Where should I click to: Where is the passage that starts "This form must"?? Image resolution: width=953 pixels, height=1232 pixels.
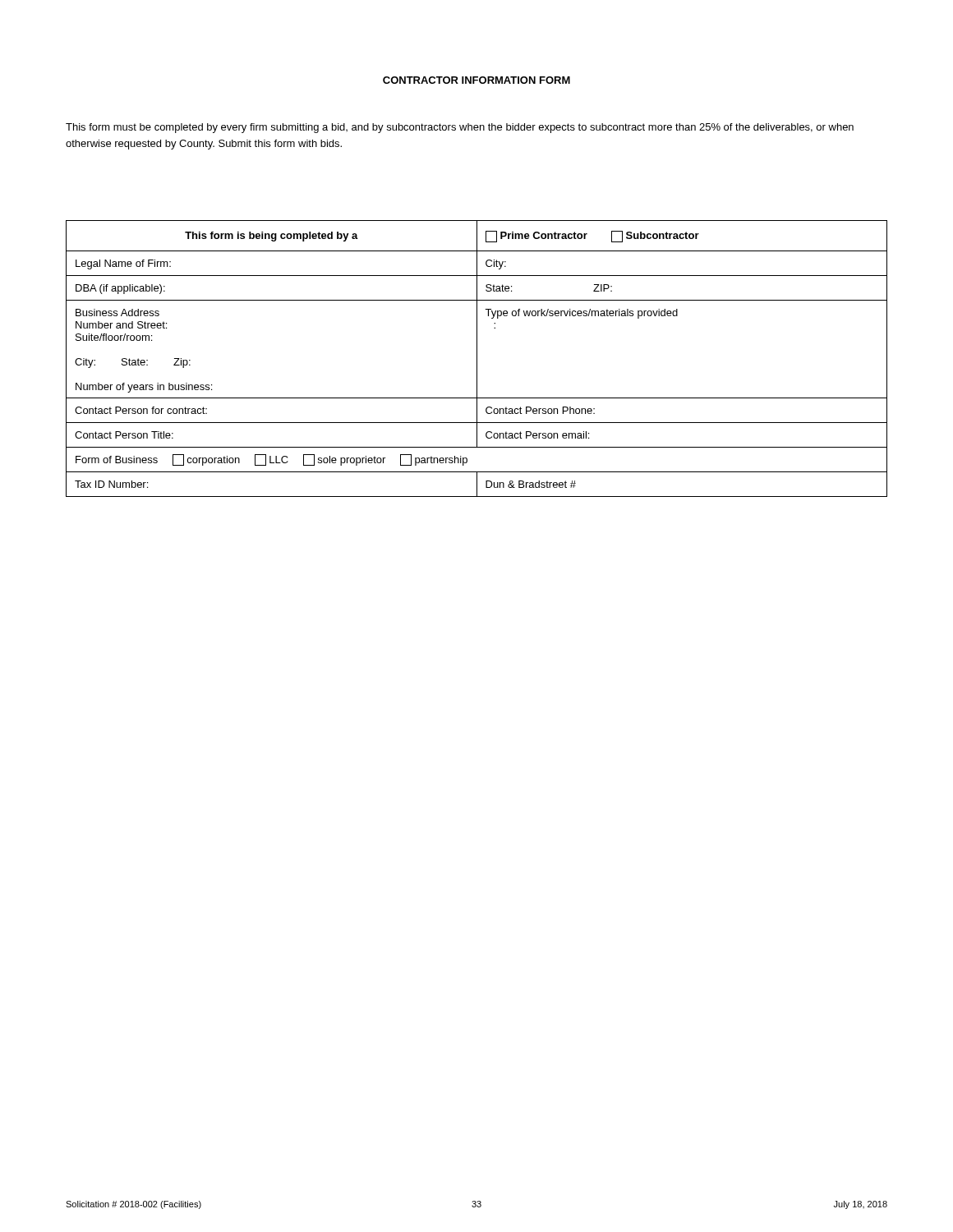460,135
